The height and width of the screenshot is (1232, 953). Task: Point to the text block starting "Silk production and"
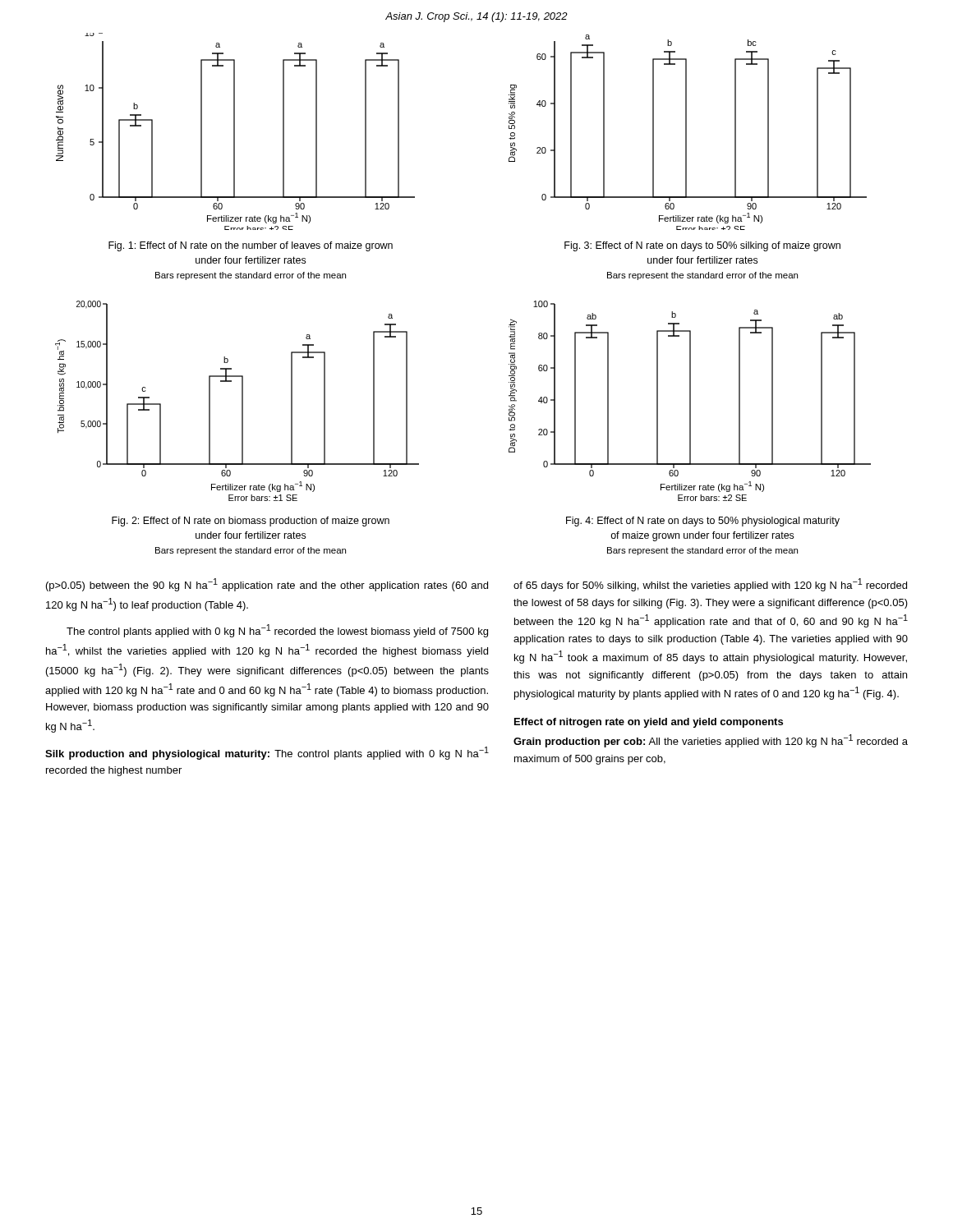tap(267, 761)
